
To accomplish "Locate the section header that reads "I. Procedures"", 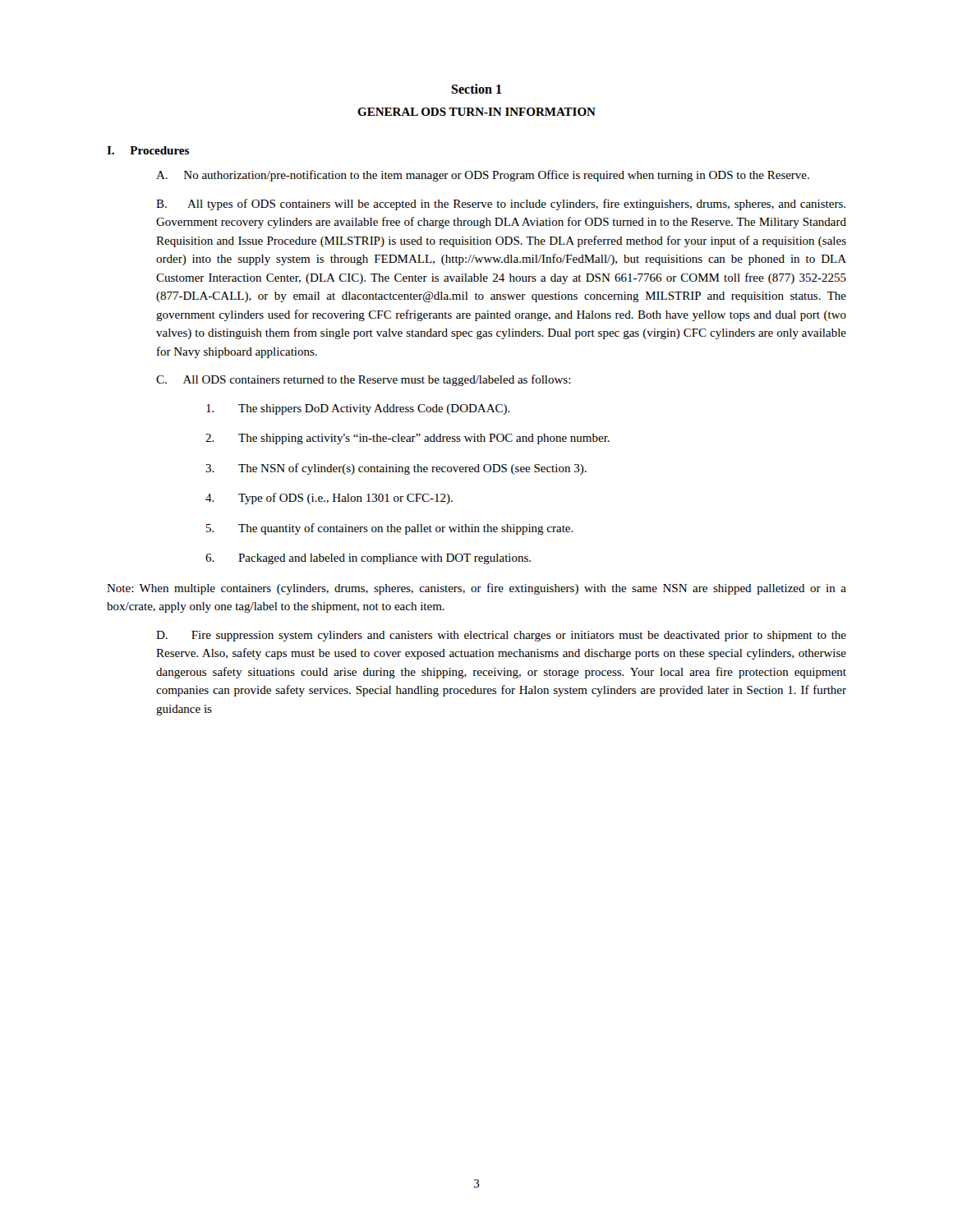I will [x=148, y=150].
